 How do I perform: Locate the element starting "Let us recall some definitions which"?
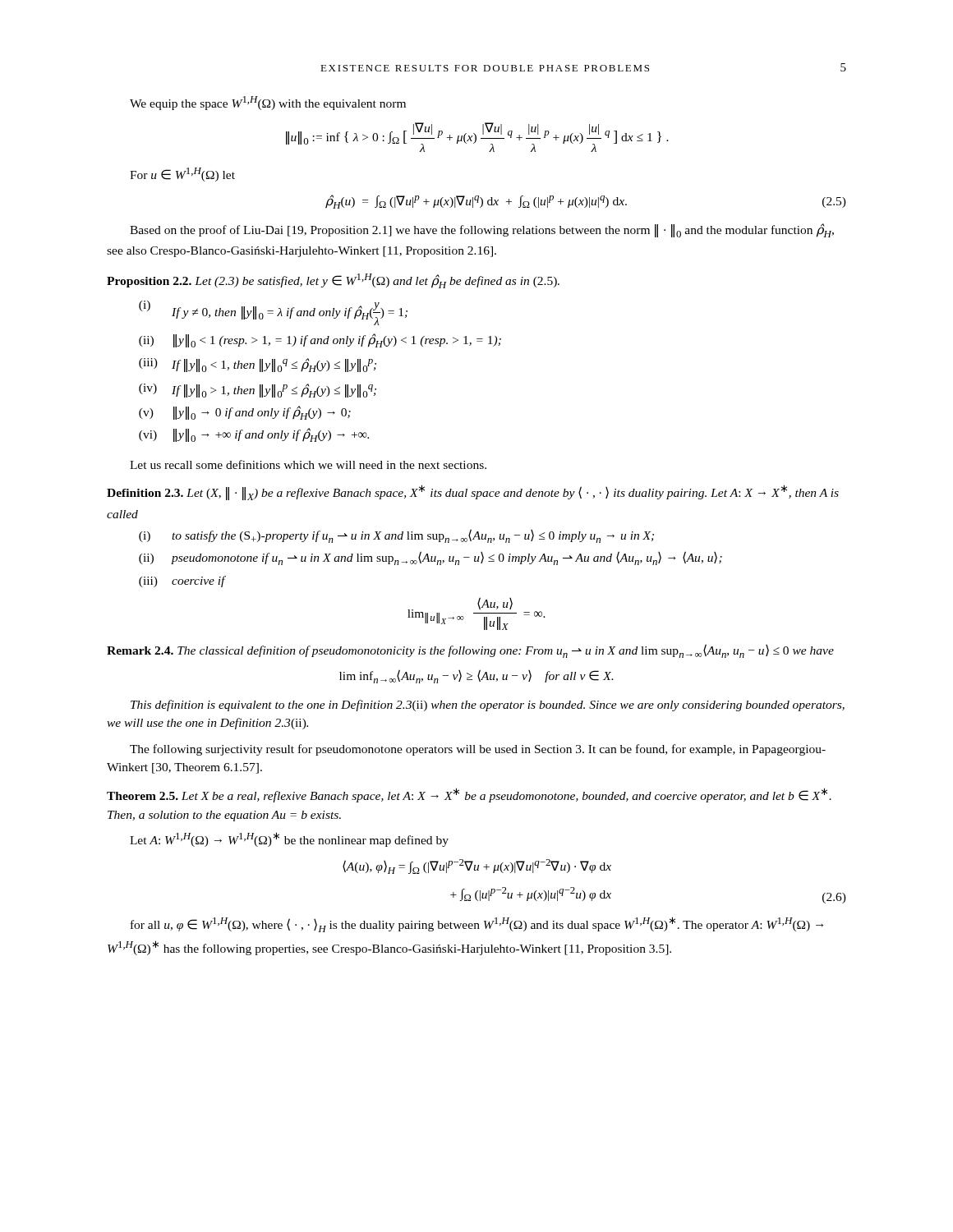(308, 465)
